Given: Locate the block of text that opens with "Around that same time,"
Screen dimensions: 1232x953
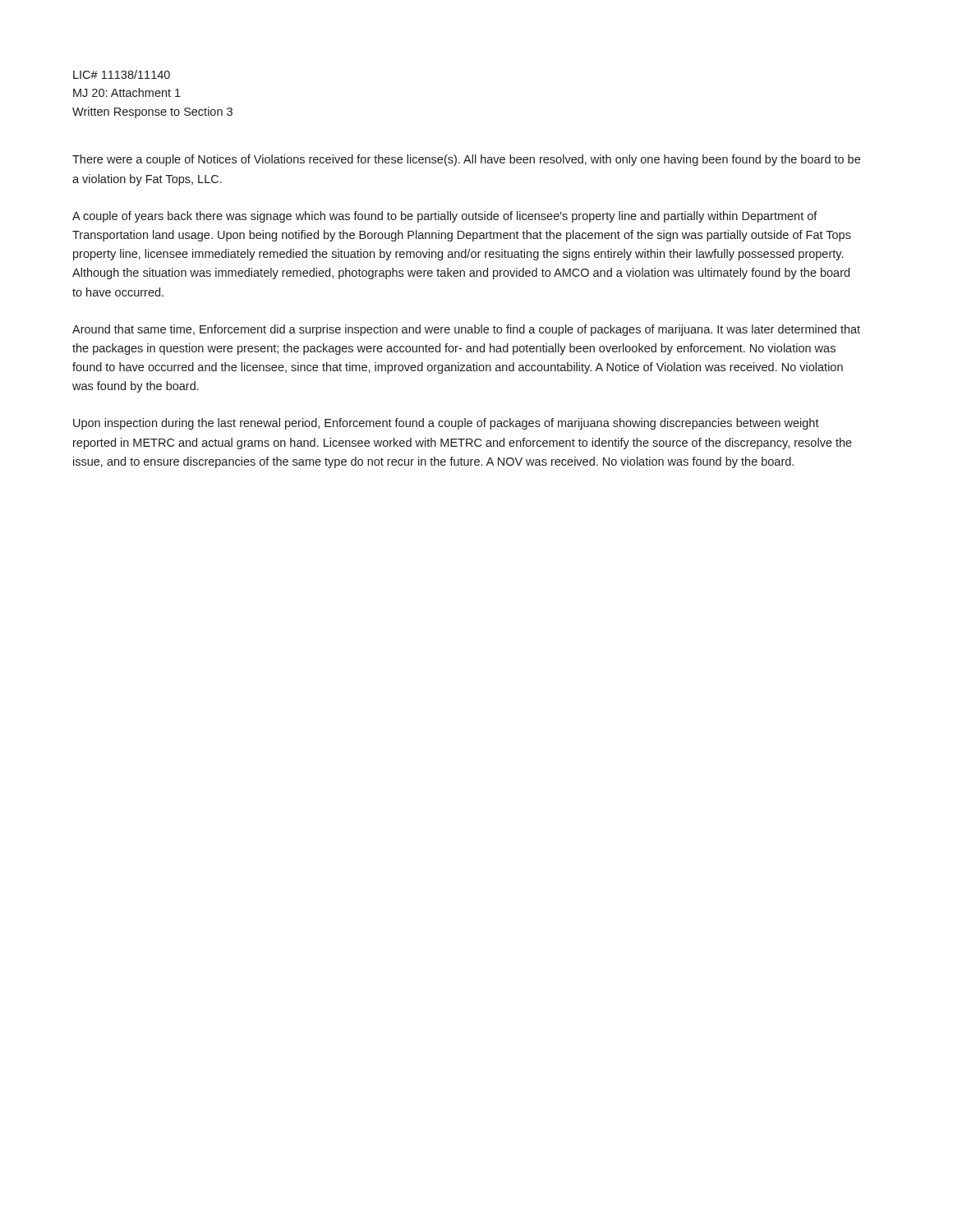Looking at the screenshot, I should coord(466,358).
